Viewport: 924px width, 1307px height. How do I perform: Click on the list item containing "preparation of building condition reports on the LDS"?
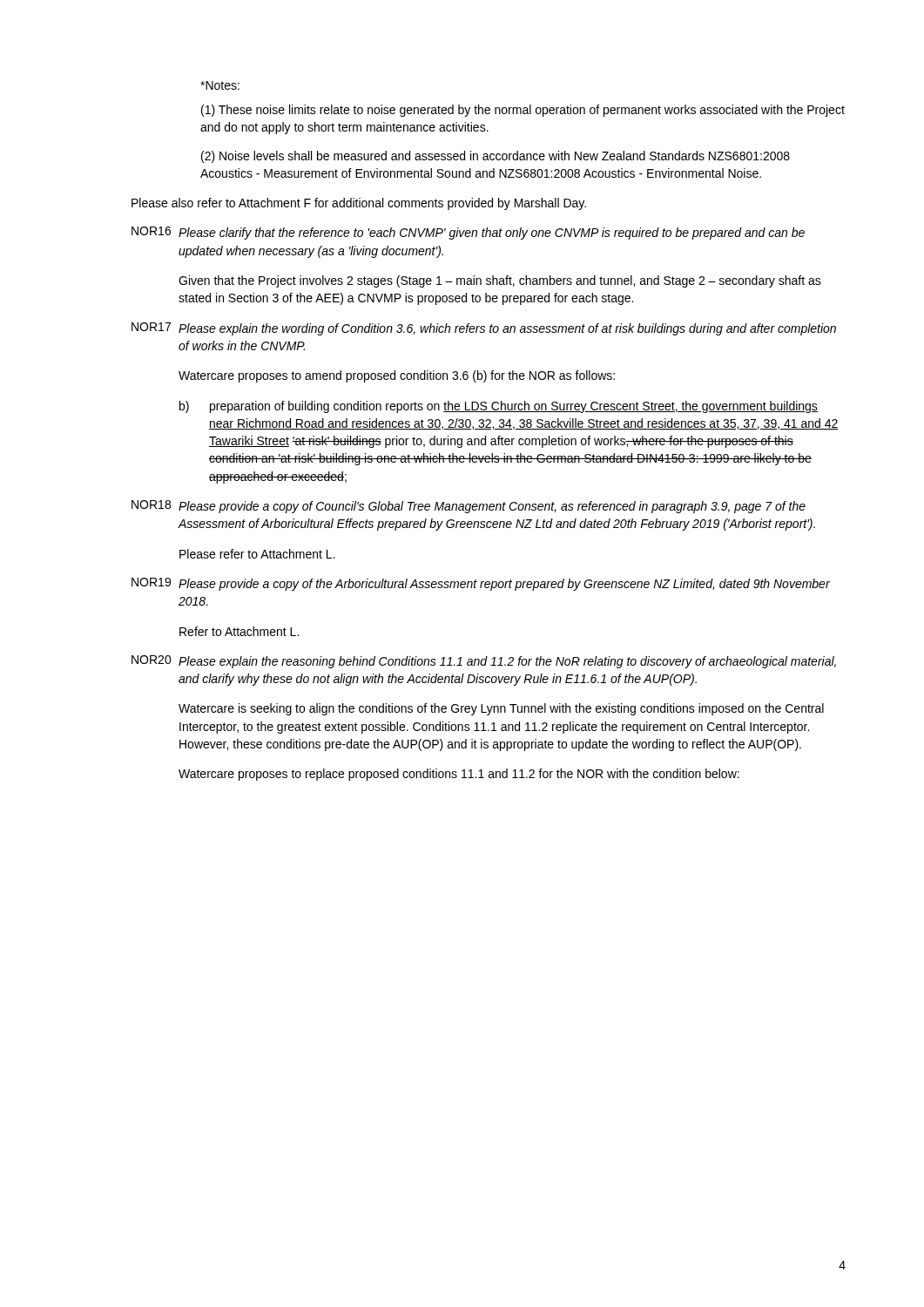[523, 441]
